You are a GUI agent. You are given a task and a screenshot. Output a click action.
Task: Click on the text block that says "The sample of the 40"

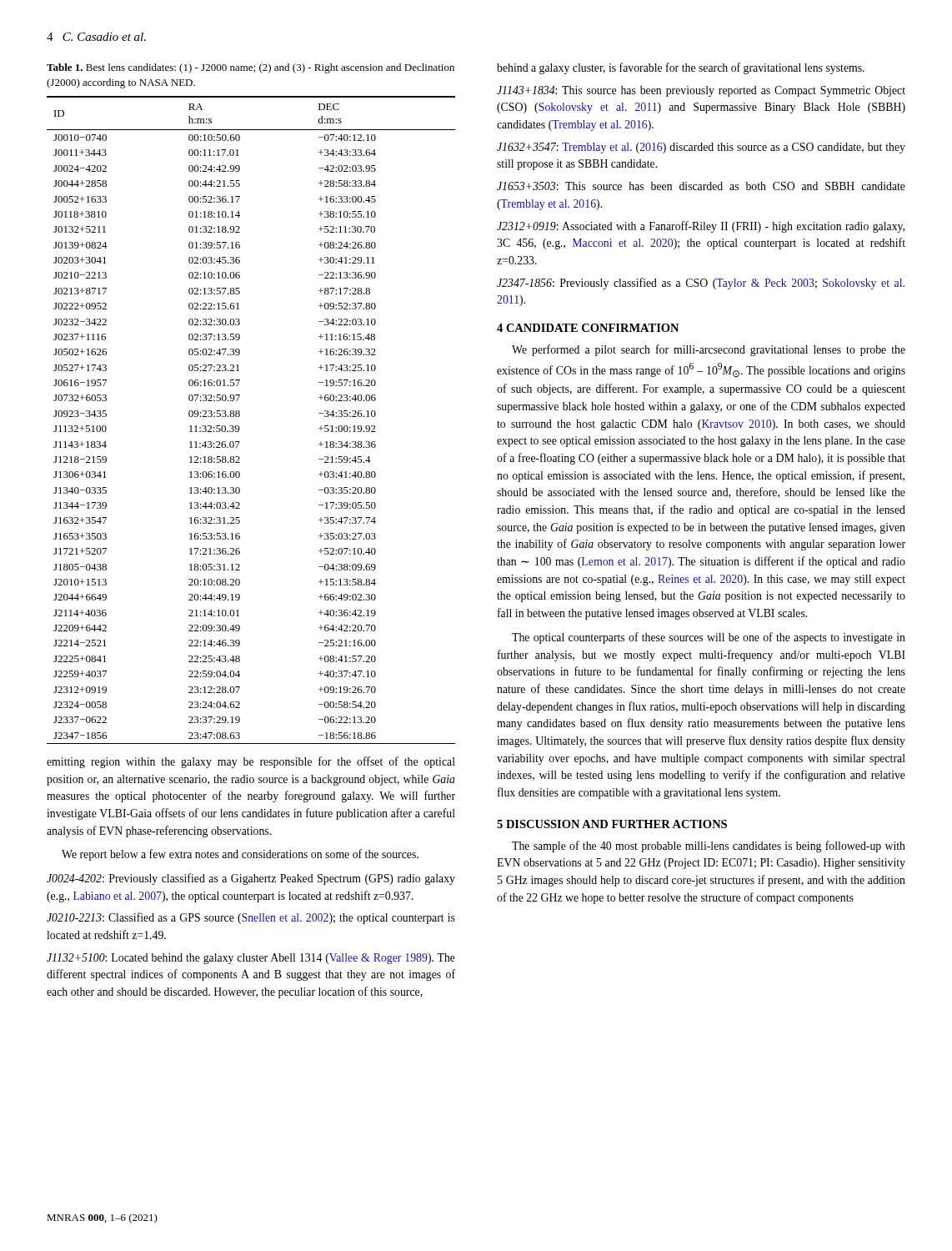(x=701, y=872)
